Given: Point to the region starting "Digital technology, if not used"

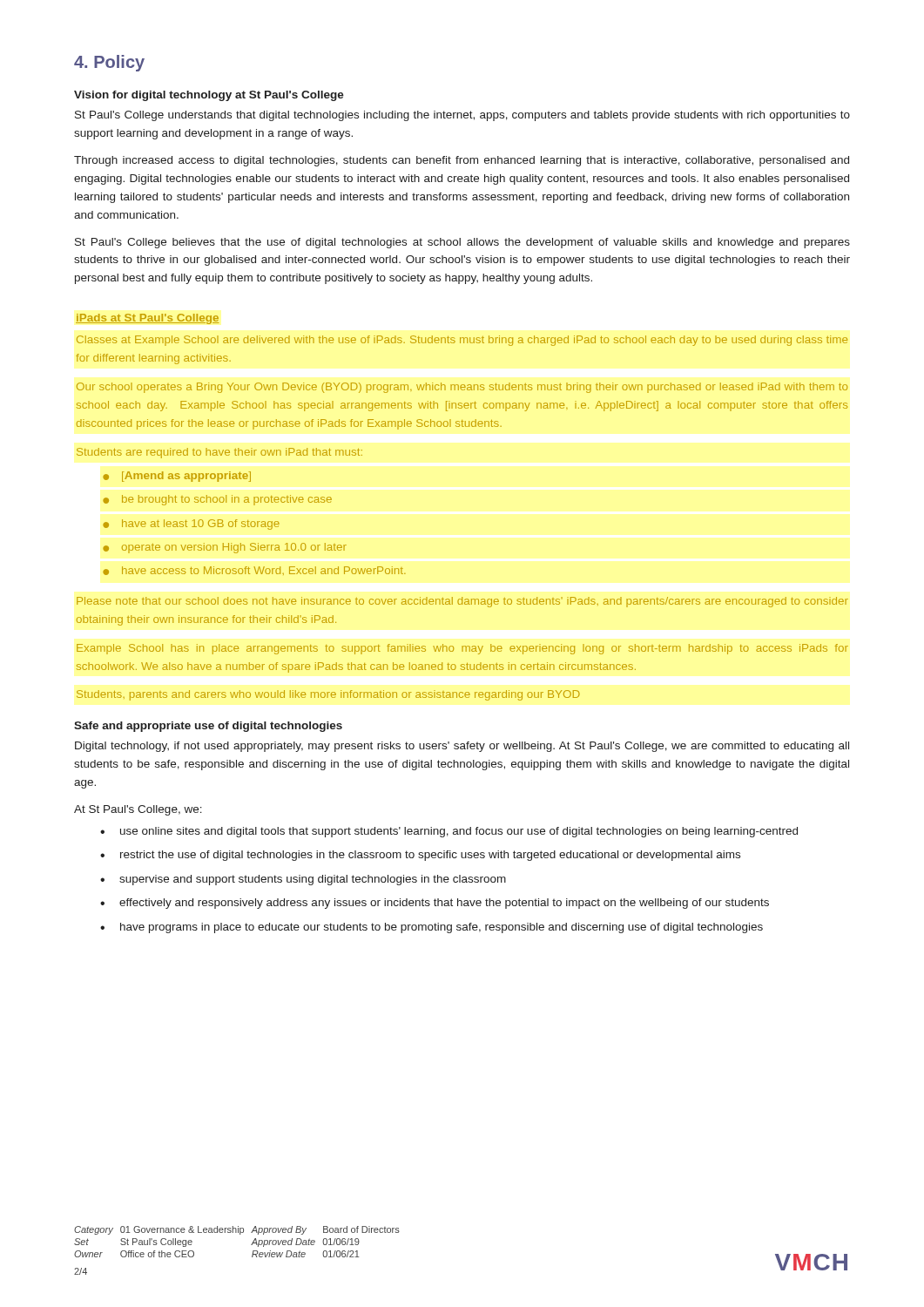Looking at the screenshot, I should pos(462,764).
